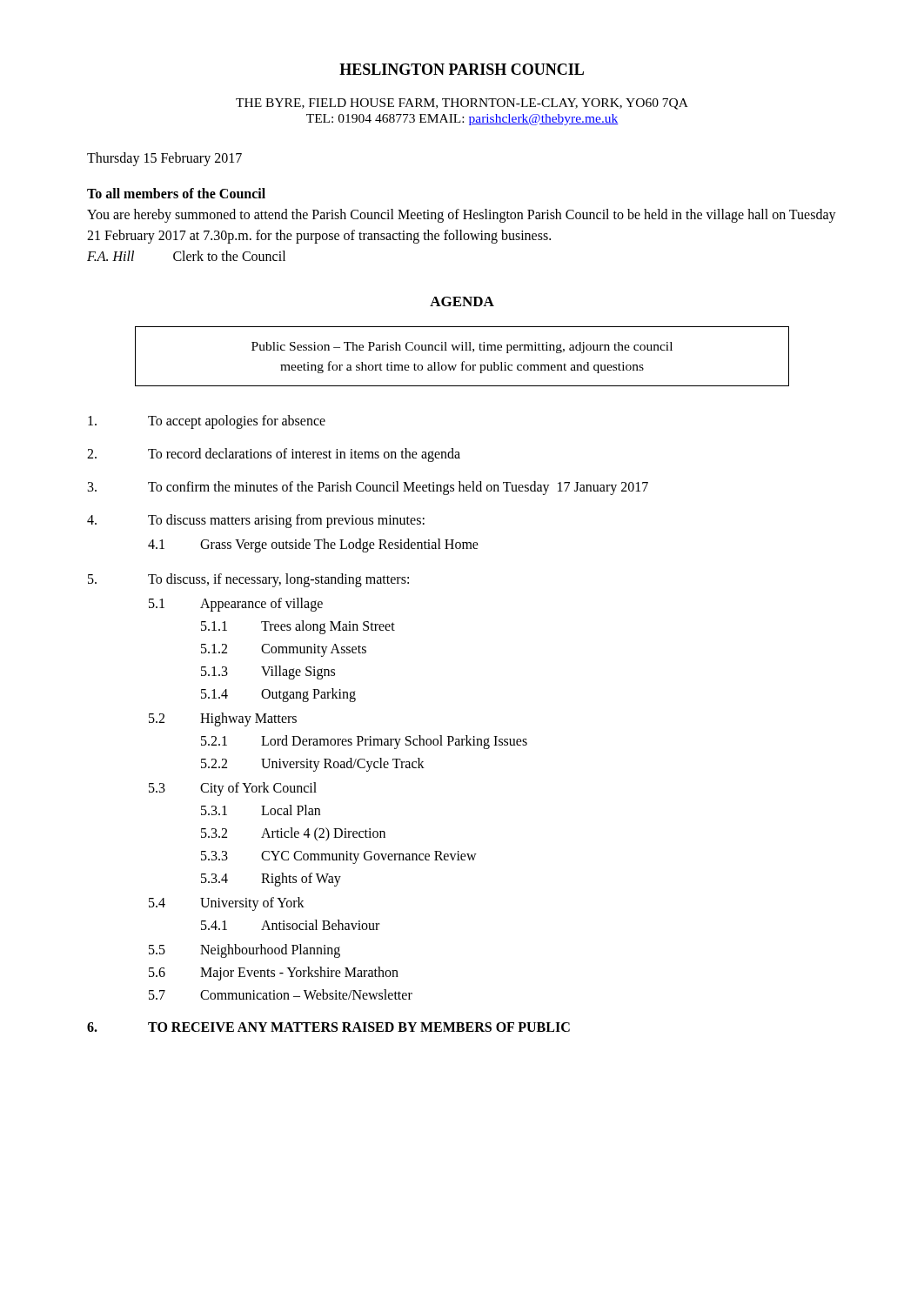The image size is (924, 1305).
Task: Find the text block starting "HESLINGTON PARISH COUNCIL"
Action: (462, 70)
